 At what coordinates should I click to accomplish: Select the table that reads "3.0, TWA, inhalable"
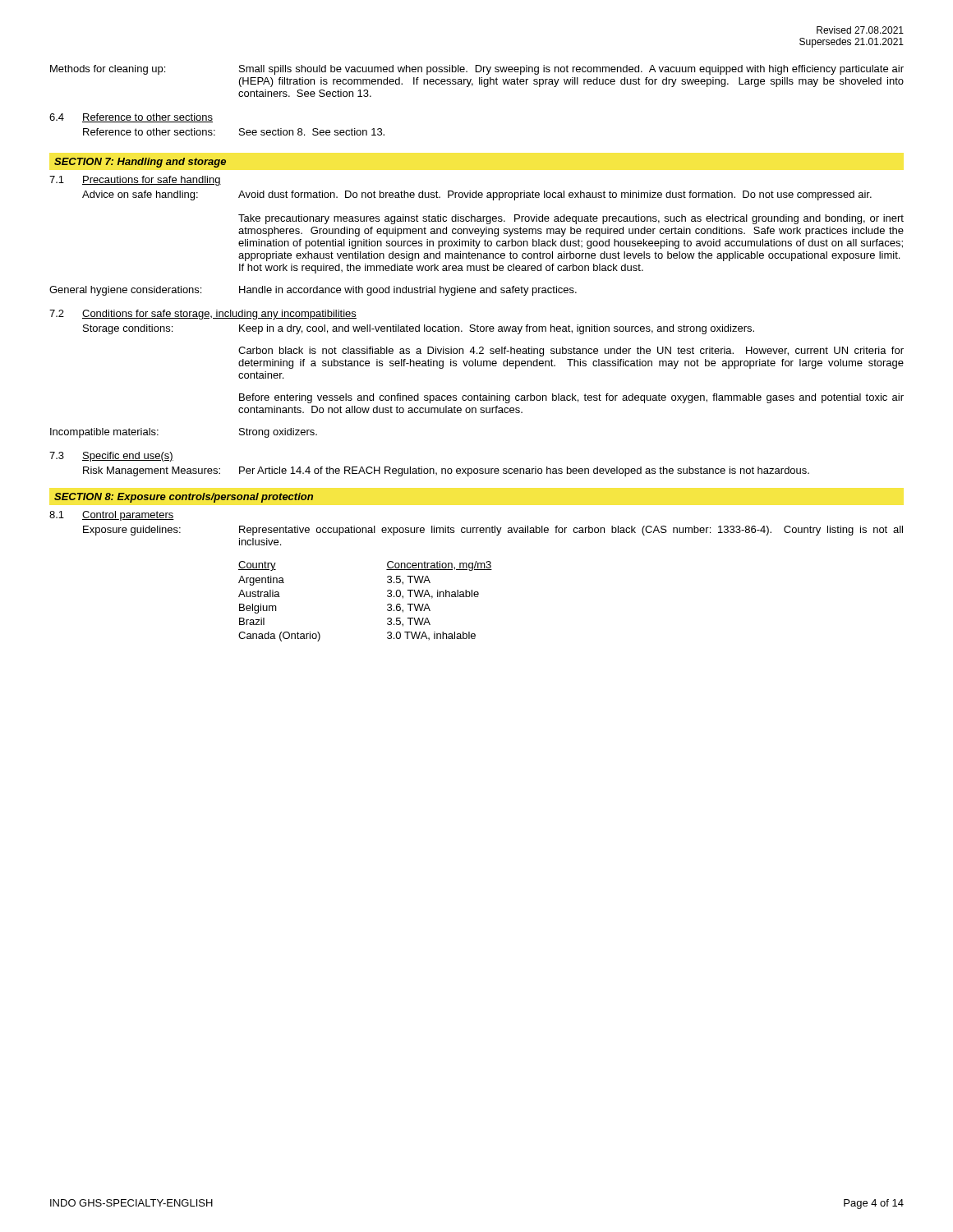coord(571,600)
